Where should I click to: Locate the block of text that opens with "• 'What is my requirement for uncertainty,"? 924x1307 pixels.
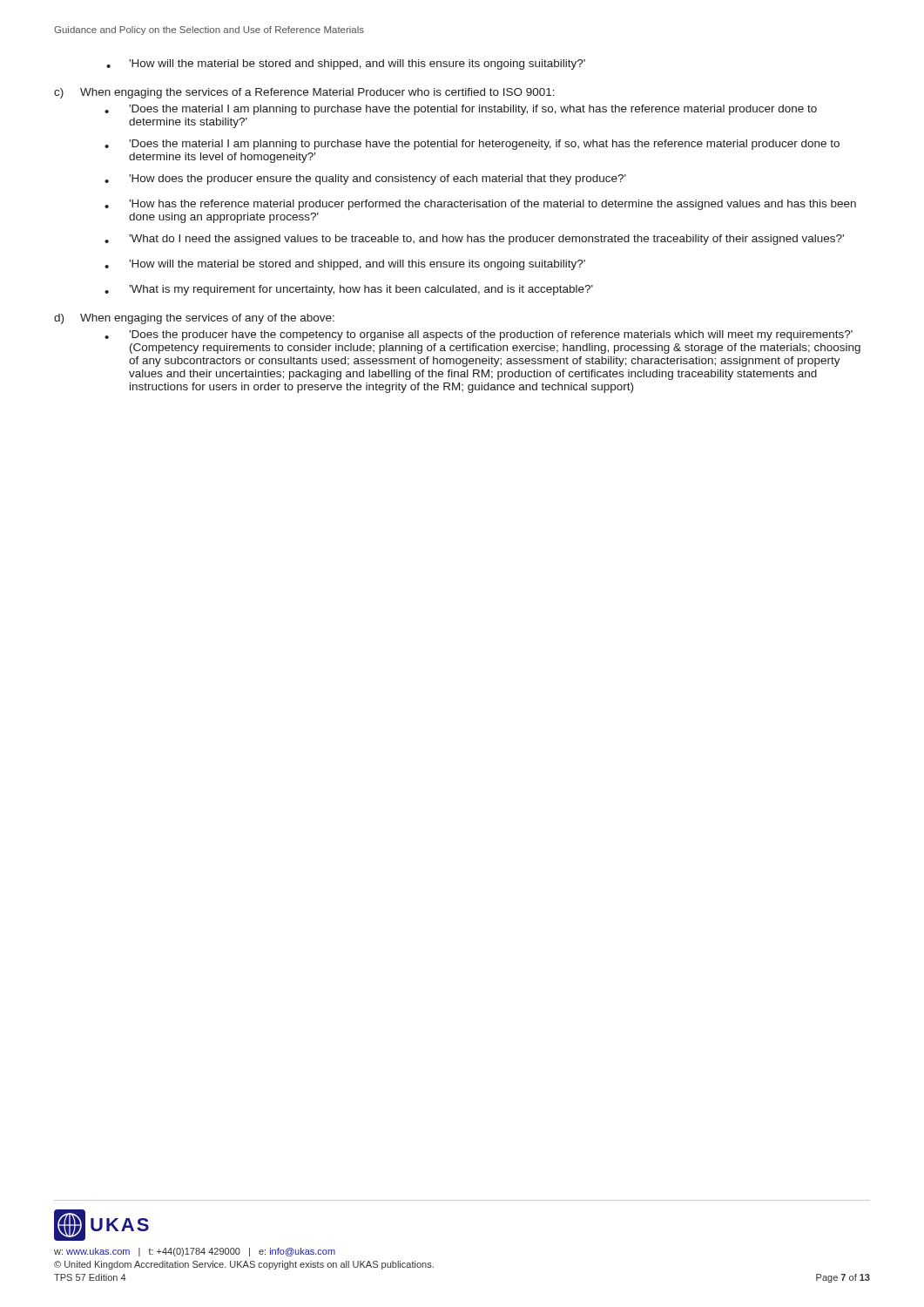pos(349,291)
